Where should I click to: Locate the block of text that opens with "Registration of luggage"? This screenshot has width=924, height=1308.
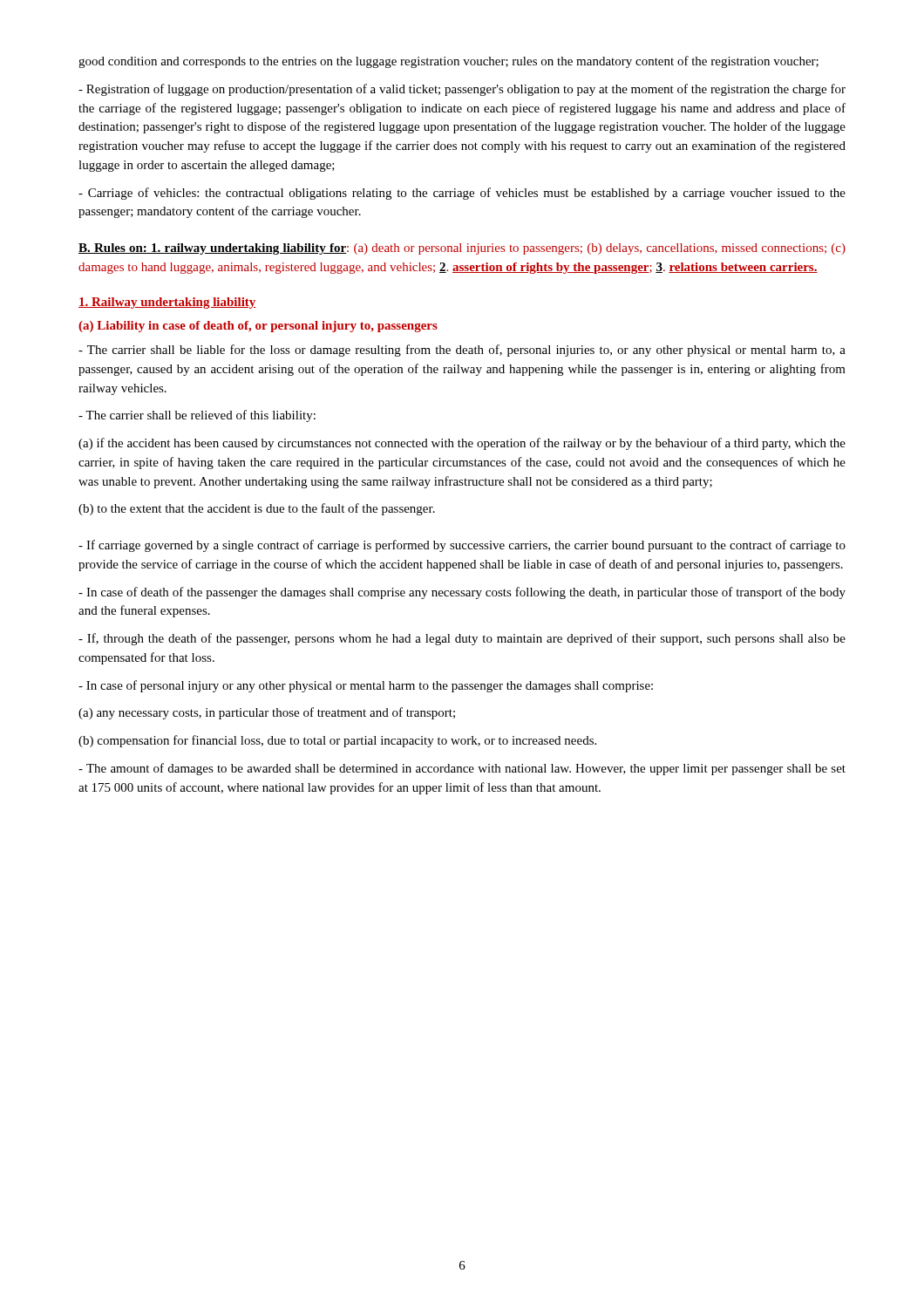pos(462,127)
